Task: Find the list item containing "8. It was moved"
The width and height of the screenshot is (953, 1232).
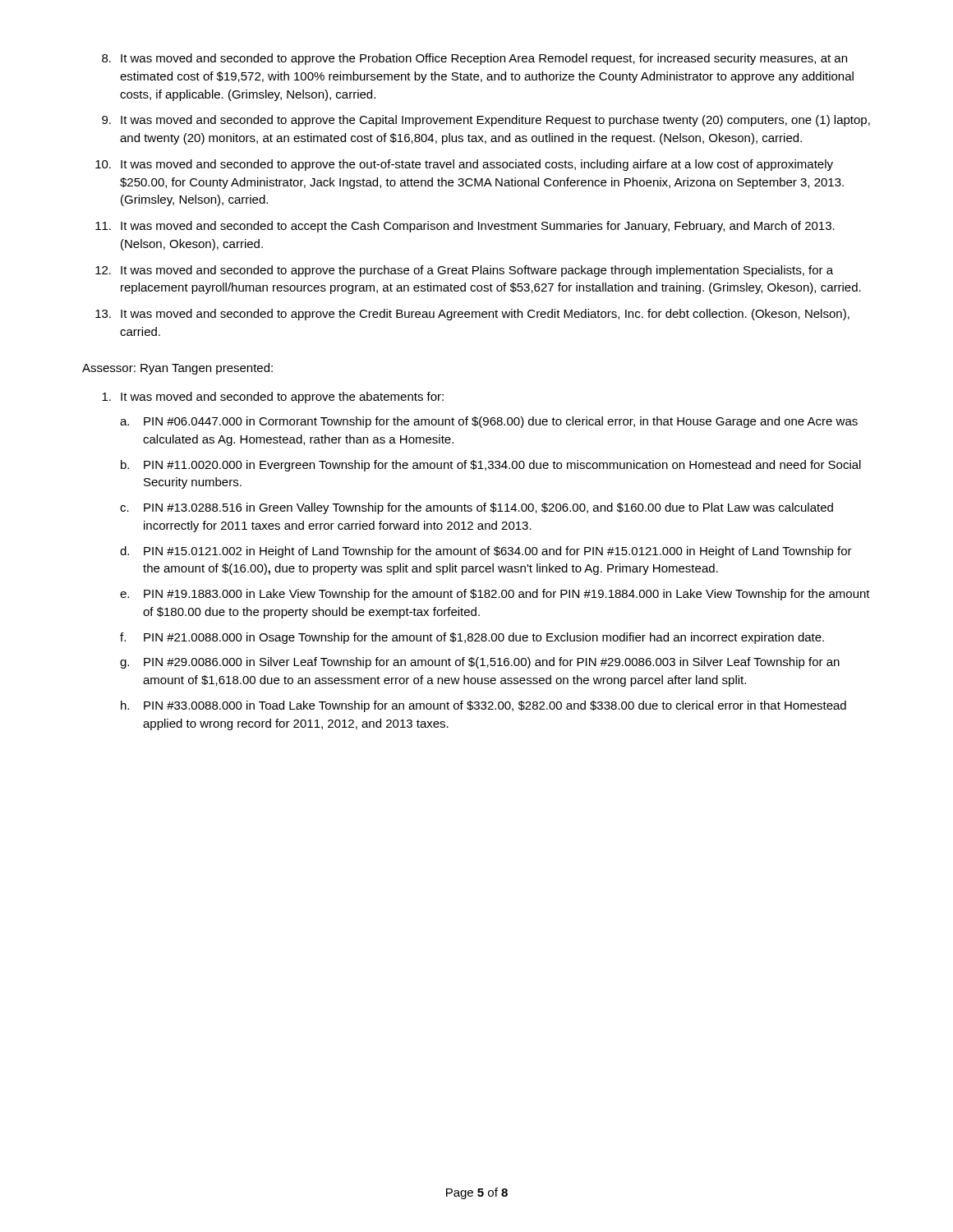Action: [476, 76]
